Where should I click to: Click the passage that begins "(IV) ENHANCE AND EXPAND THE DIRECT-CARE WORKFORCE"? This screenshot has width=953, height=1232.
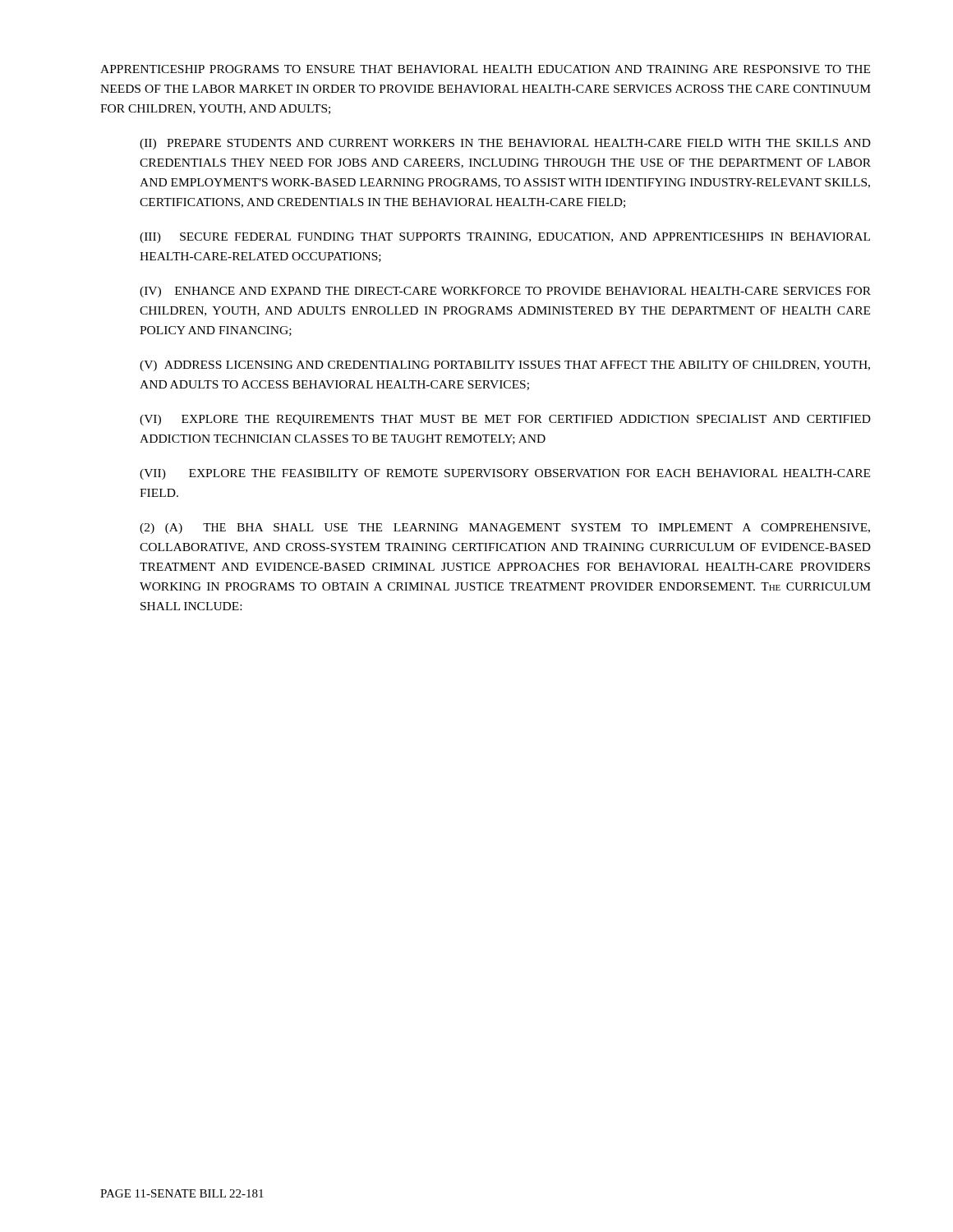click(x=505, y=310)
